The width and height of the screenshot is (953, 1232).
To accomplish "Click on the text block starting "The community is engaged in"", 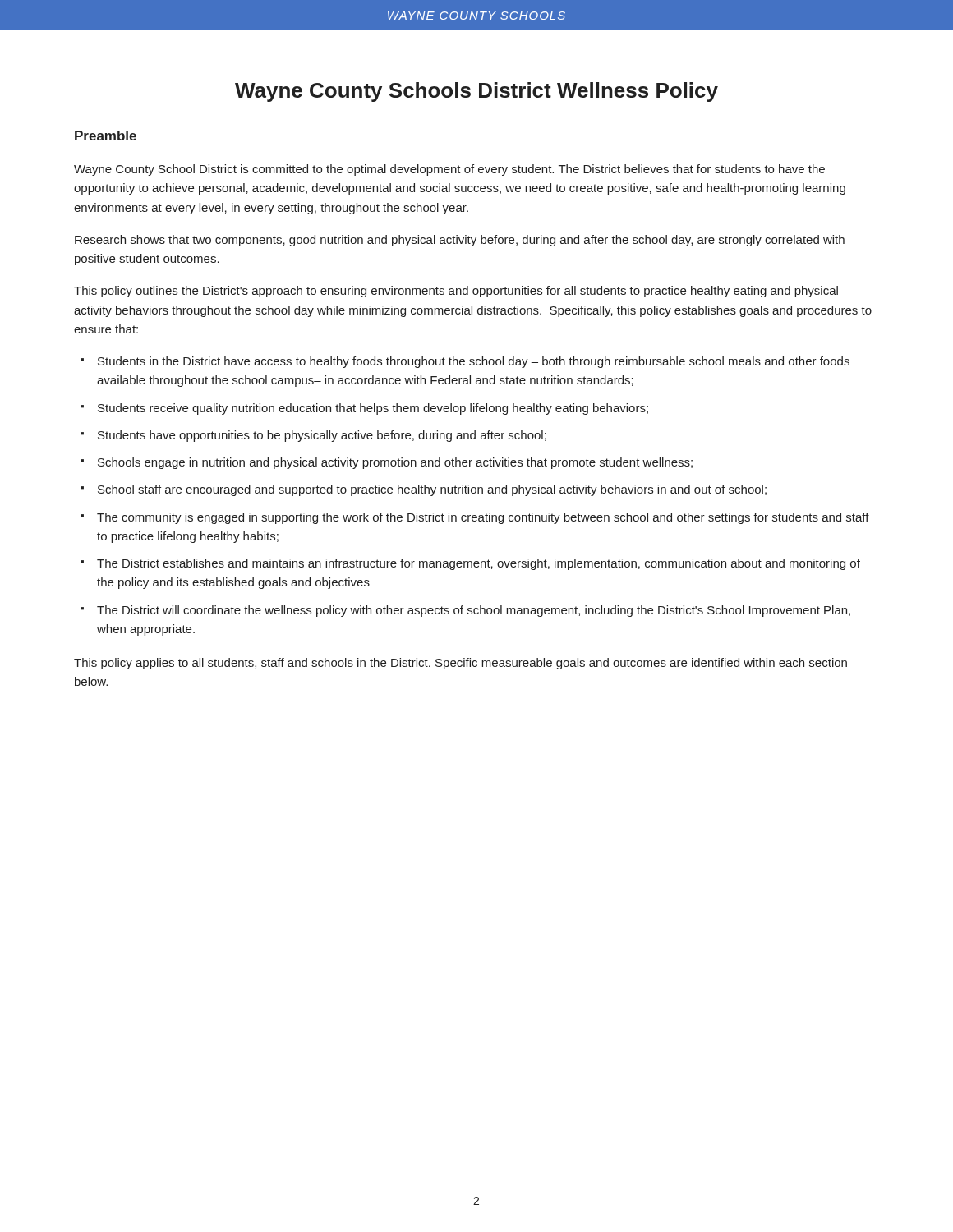I will pyautogui.click(x=483, y=526).
